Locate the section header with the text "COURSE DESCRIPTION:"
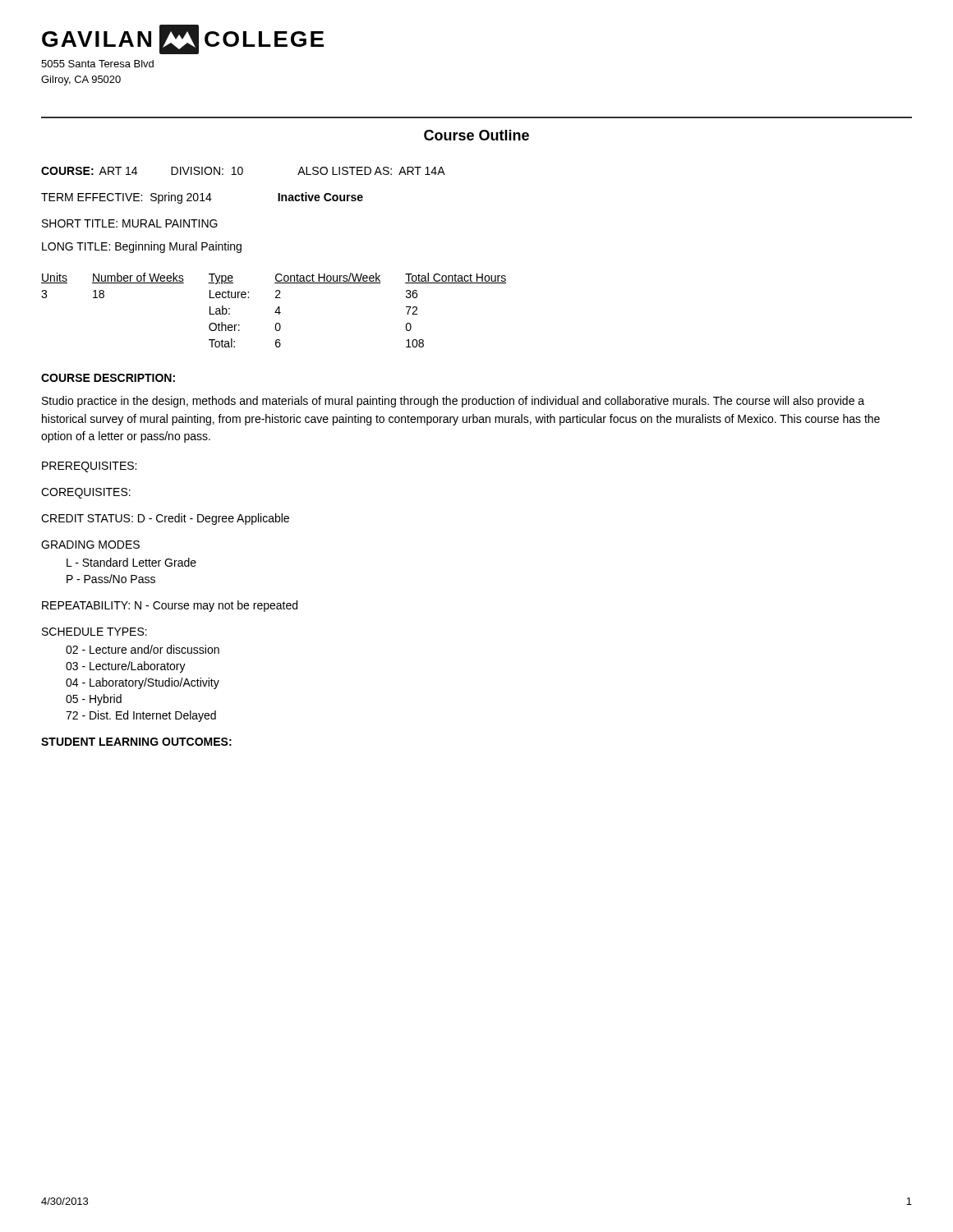This screenshot has width=953, height=1232. click(x=108, y=378)
